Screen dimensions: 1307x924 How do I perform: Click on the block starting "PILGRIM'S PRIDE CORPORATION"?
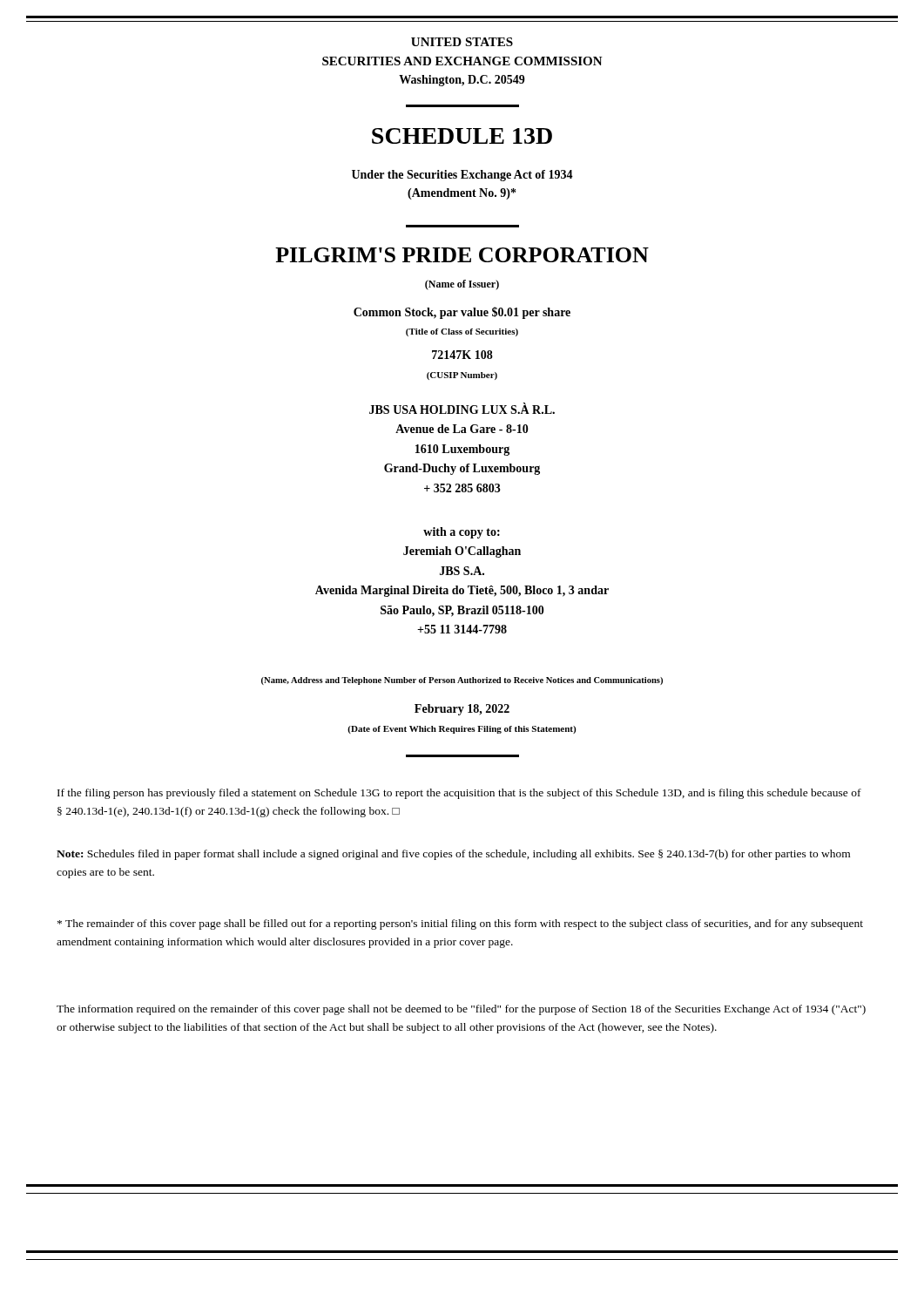[x=462, y=255]
